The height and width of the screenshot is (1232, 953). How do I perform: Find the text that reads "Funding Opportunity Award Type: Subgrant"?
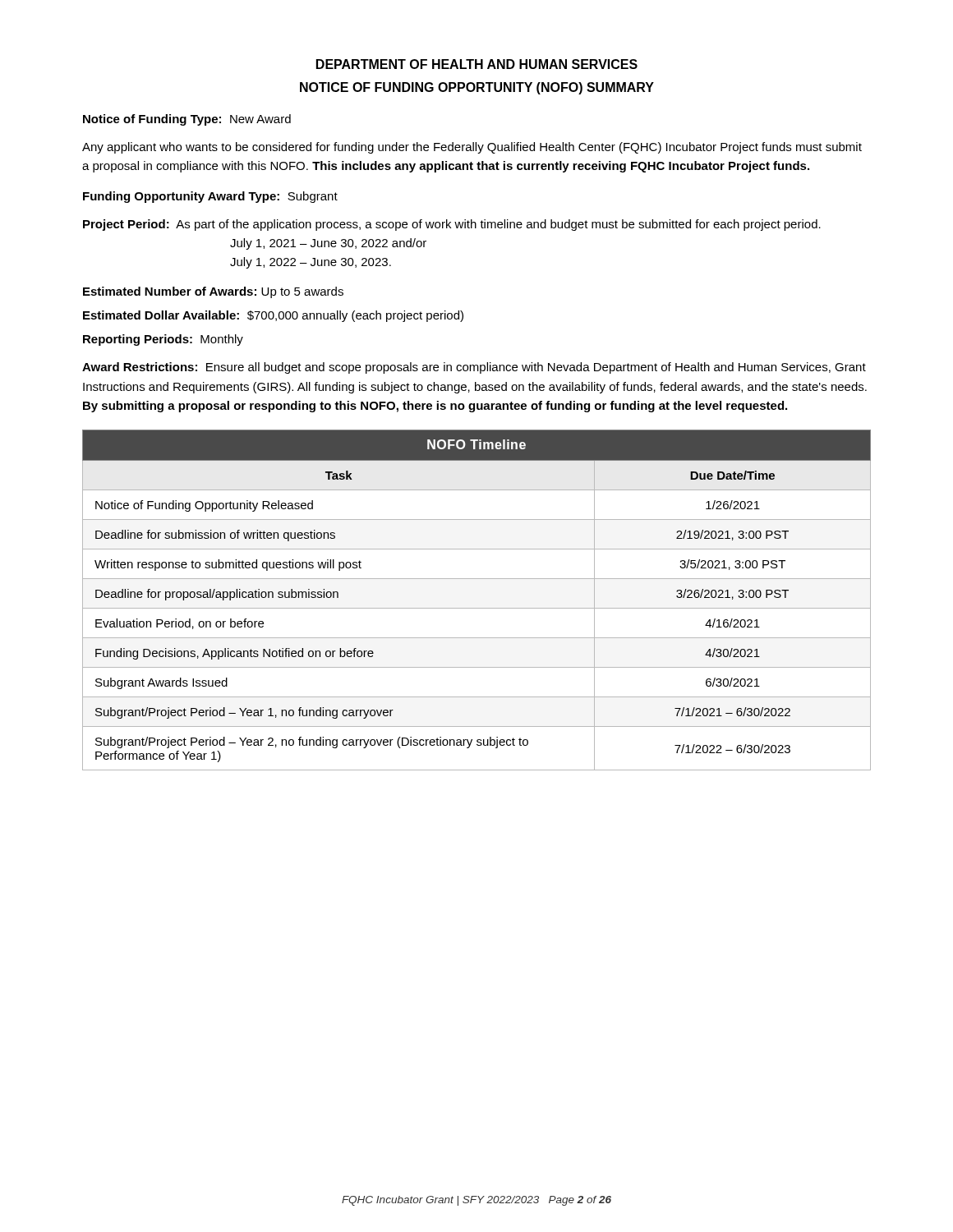[x=210, y=195]
